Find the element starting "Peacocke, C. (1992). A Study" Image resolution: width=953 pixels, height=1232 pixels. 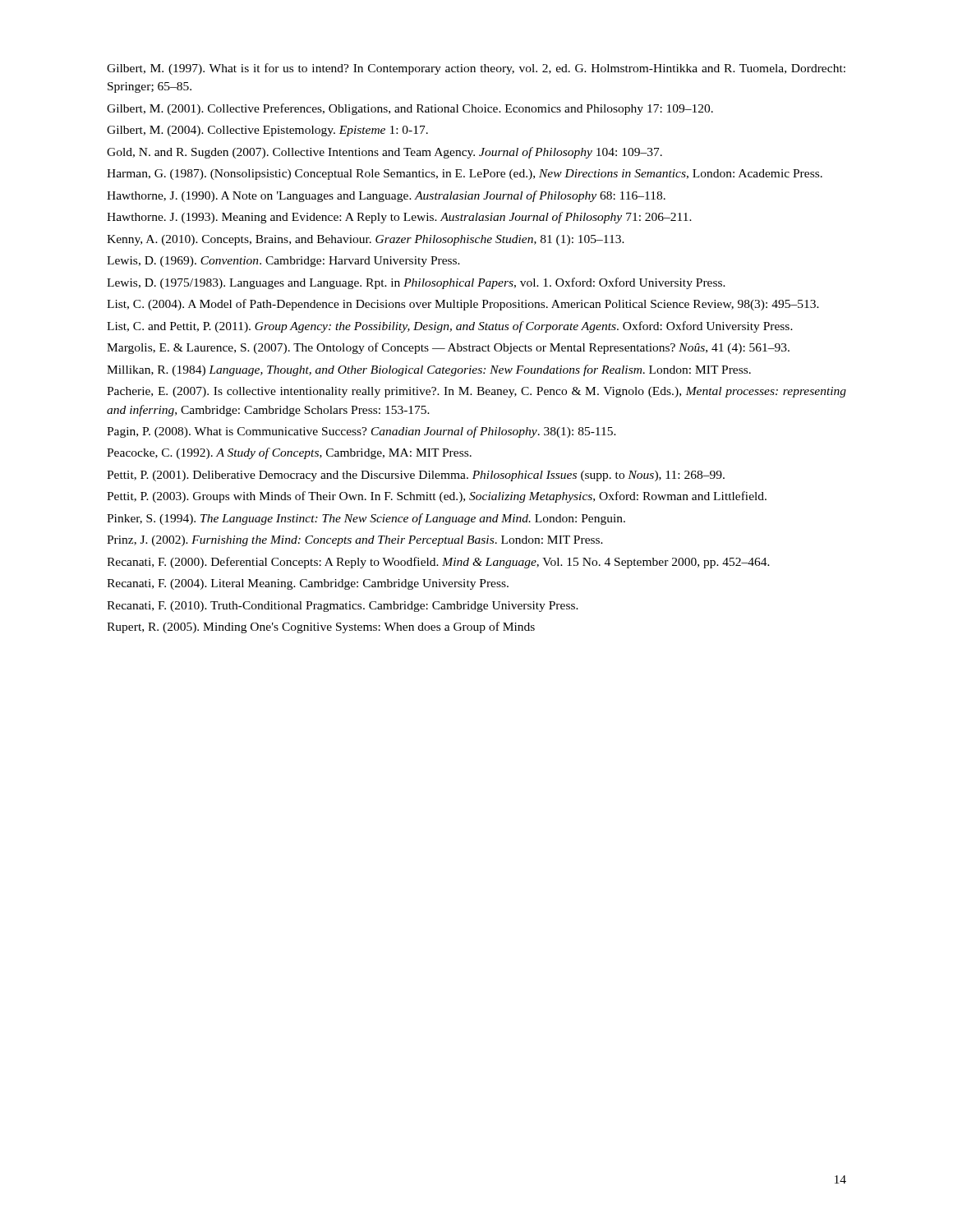[x=289, y=453]
